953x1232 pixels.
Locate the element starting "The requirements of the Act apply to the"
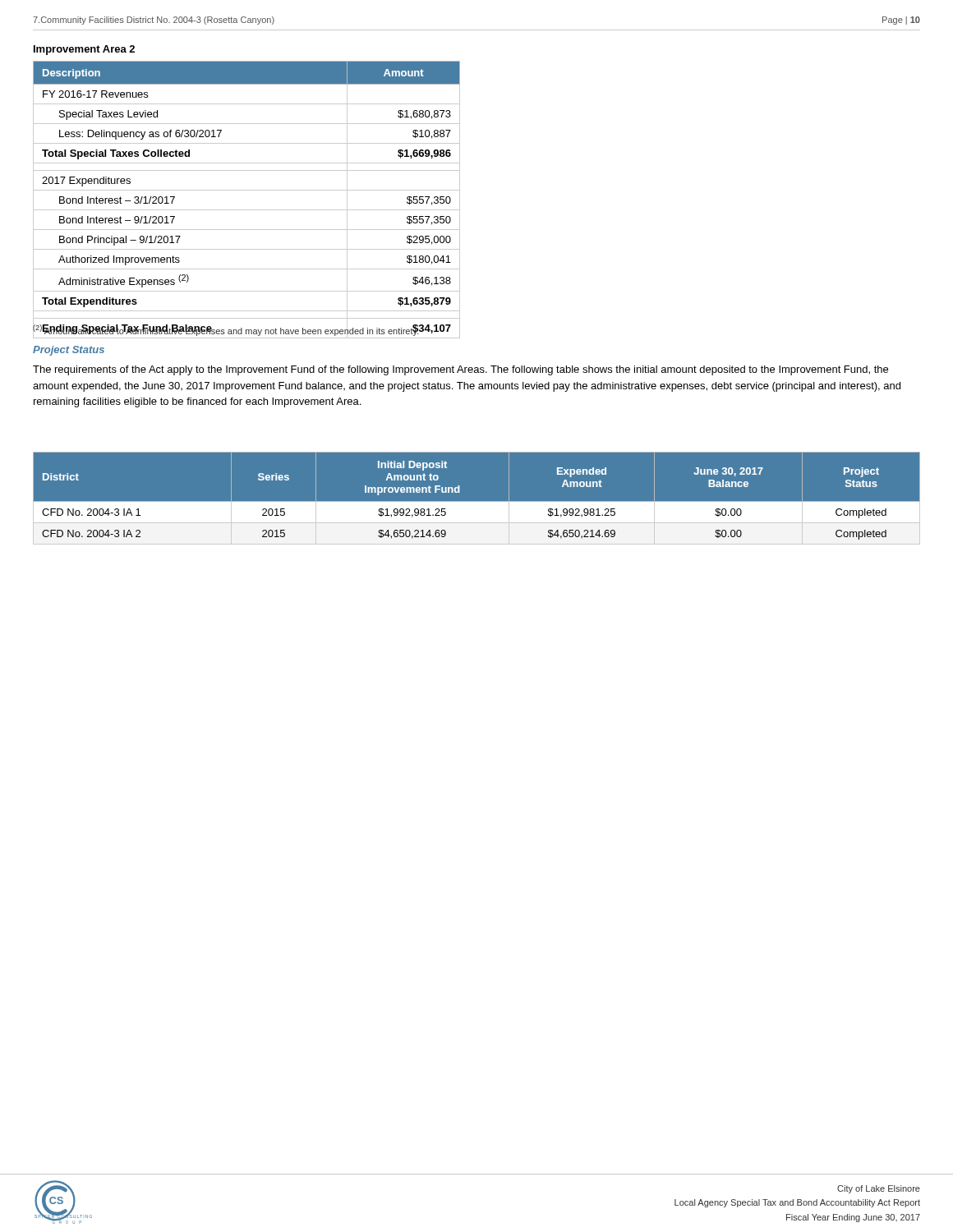coord(467,385)
